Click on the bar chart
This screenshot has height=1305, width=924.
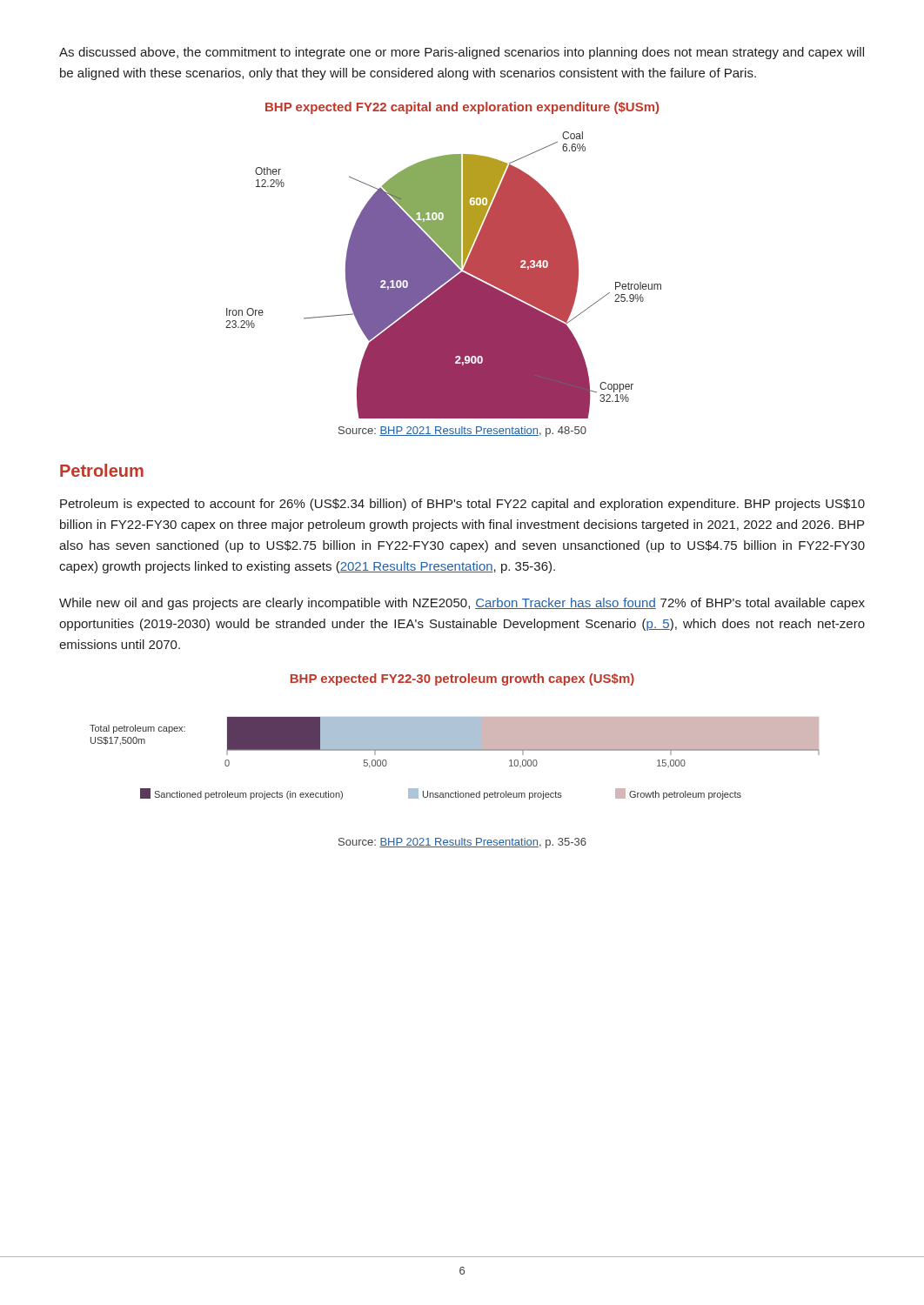pos(462,751)
